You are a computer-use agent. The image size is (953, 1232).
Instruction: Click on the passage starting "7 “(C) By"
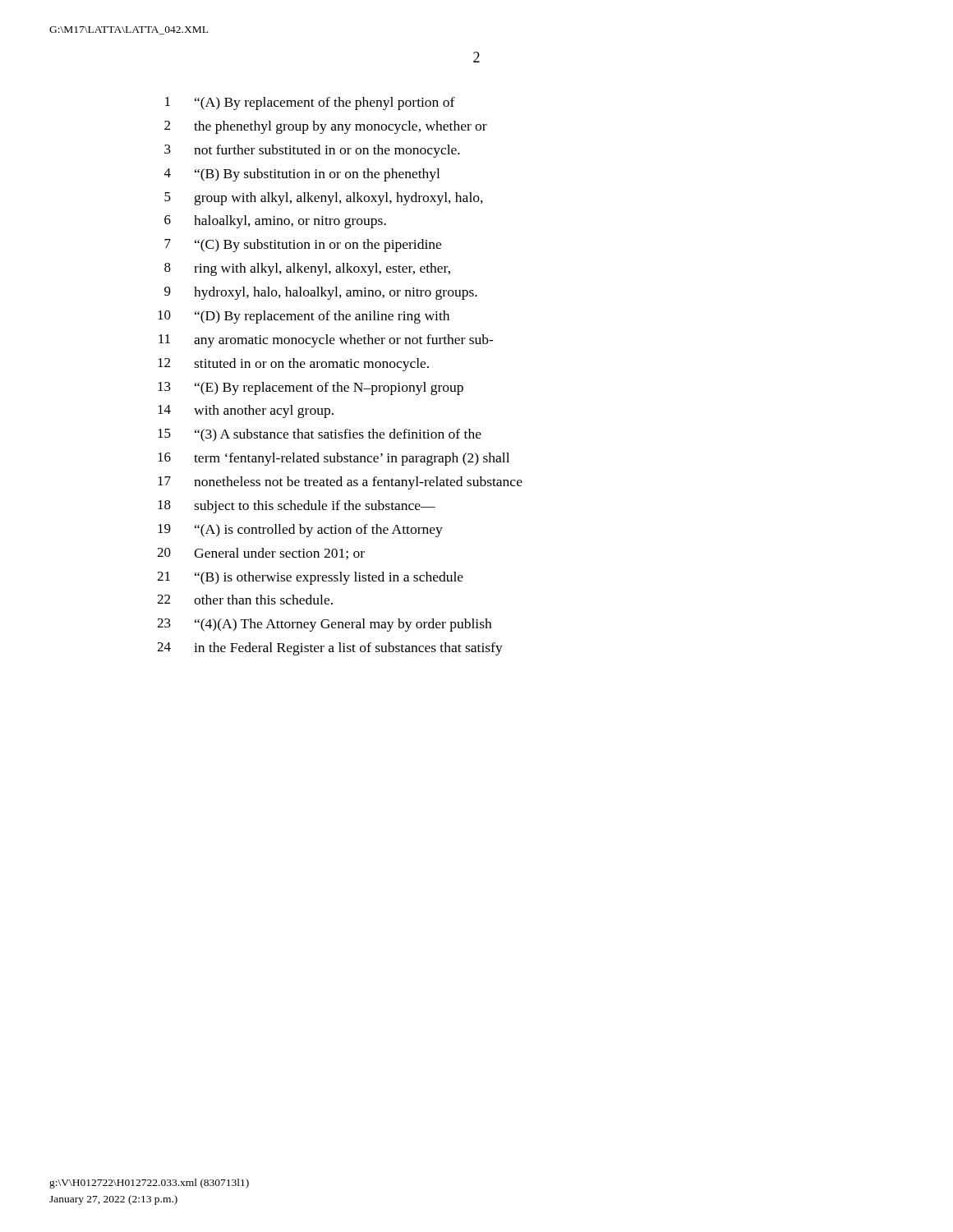coord(303,246)
